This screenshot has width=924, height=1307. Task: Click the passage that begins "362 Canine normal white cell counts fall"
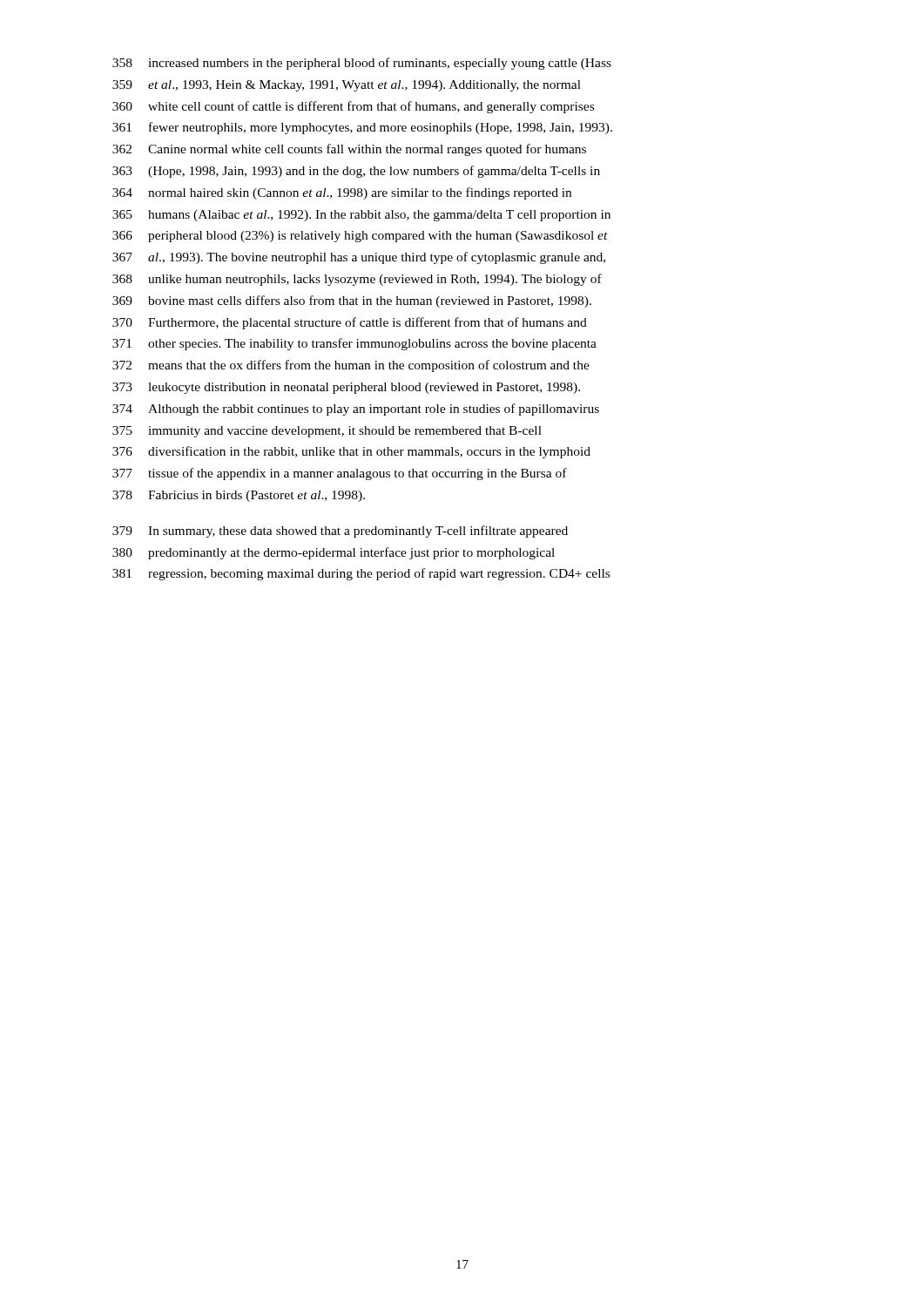click(x=462, y=150)
